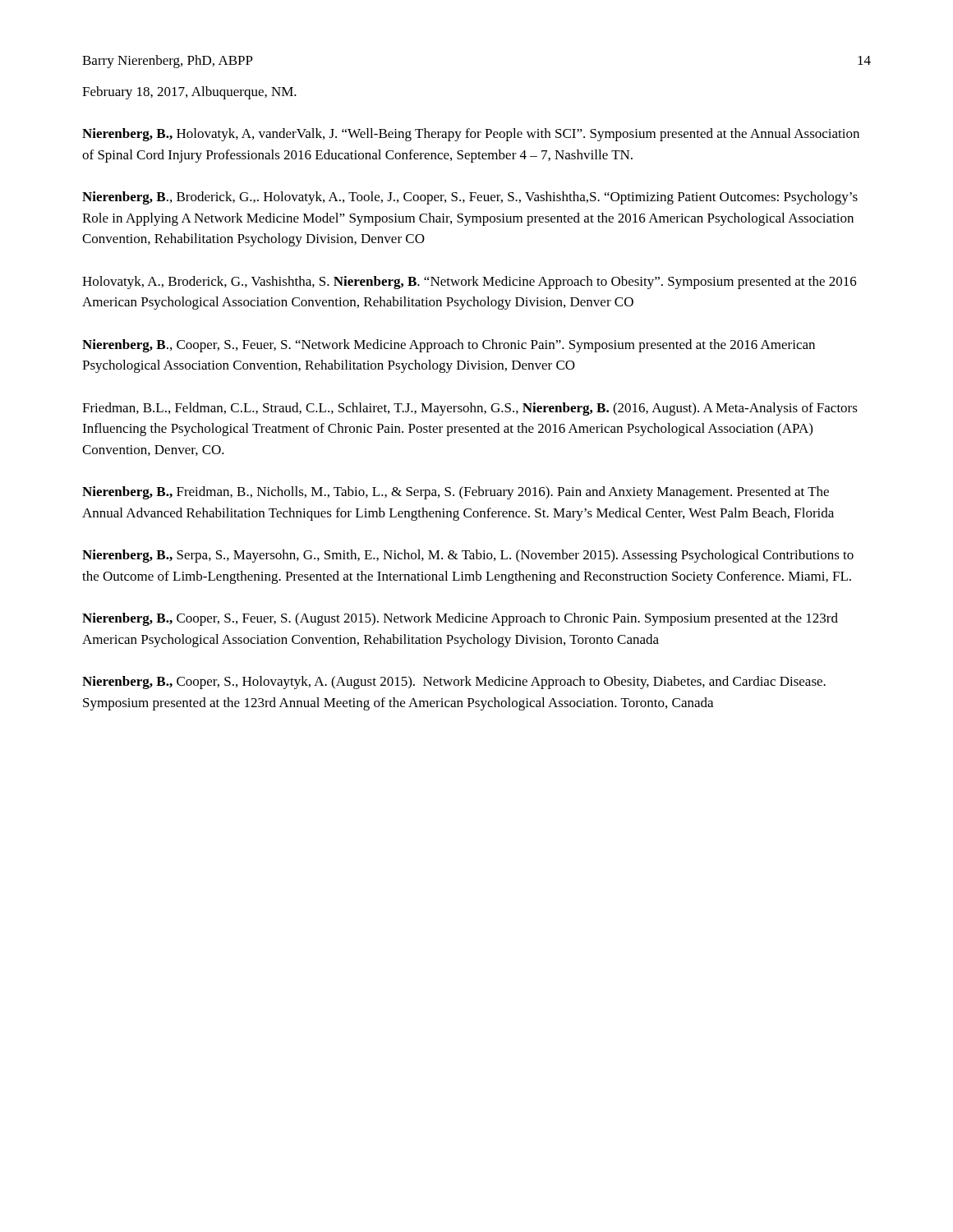Image resolution: width=953 pixels, height=1232 pixels.
Task: Click on the block starting "Friedman, B.L., Feldman, C.L., Straud, C.L., Schlairet, T.J.,"
Action: 476,428
